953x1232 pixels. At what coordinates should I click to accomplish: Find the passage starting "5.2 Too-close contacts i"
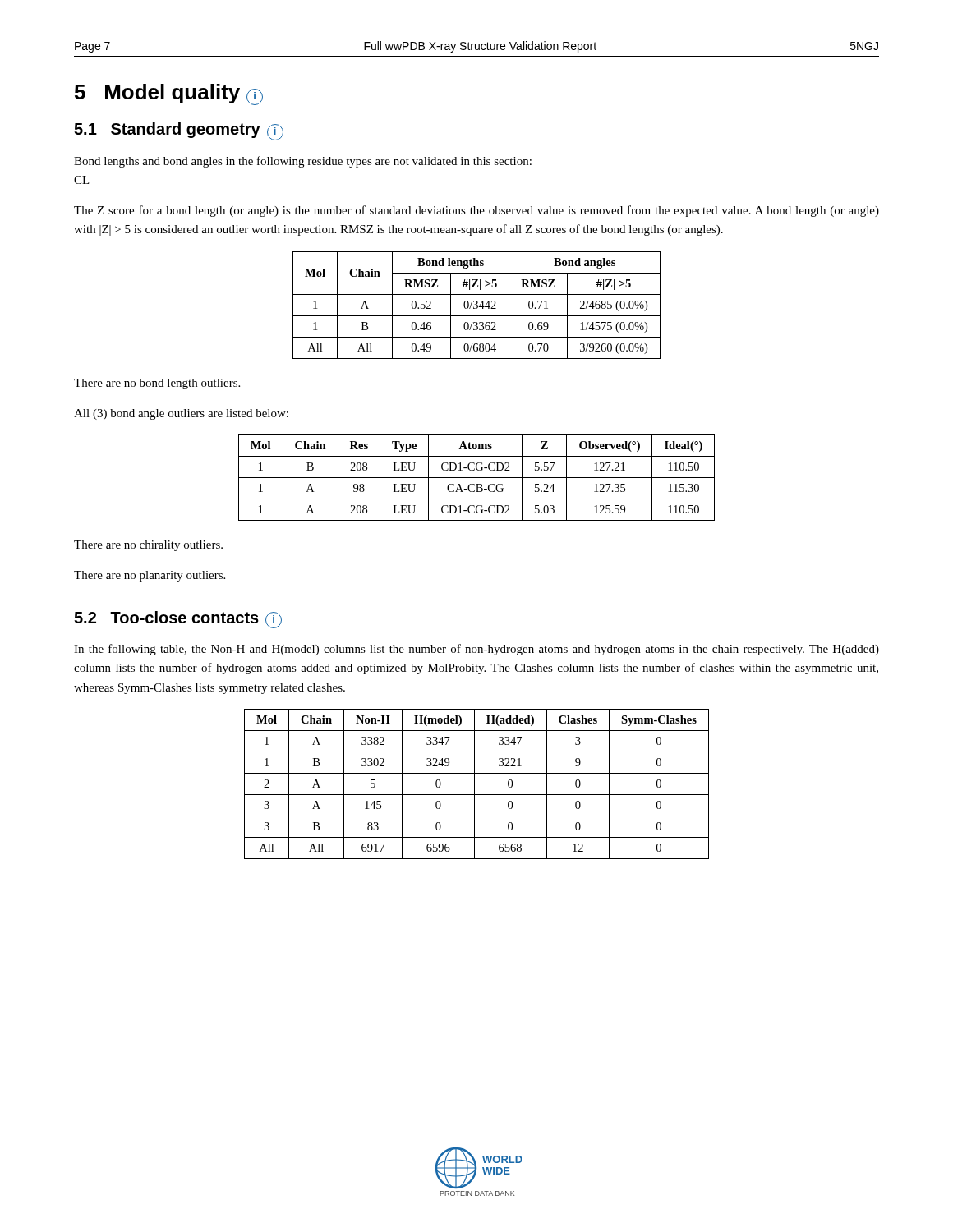pyautogui.click(x=178, y=618)
